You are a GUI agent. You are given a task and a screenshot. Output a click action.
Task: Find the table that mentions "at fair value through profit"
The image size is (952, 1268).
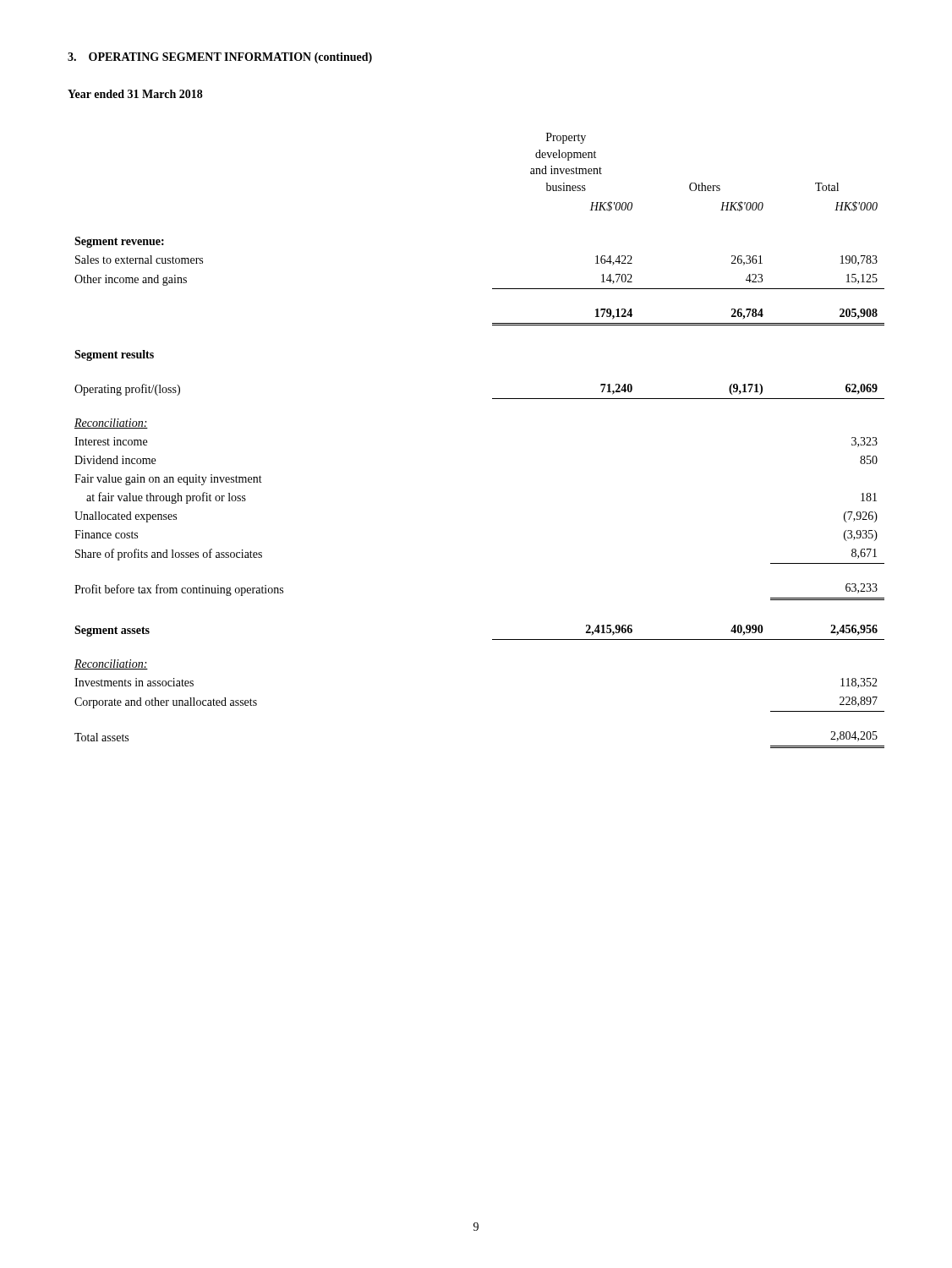tap(476, 438)
